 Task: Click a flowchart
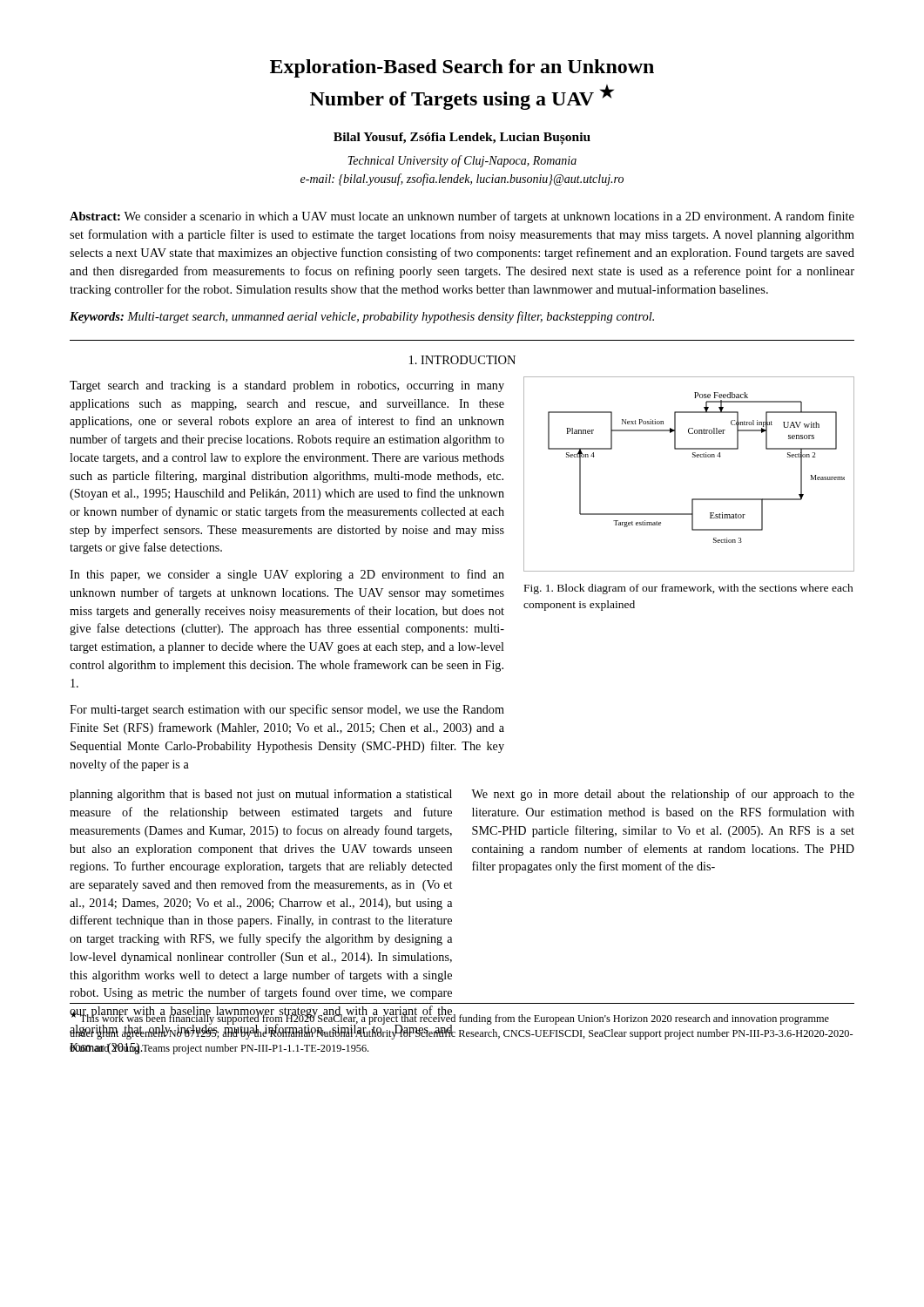(x=689, y=474)
